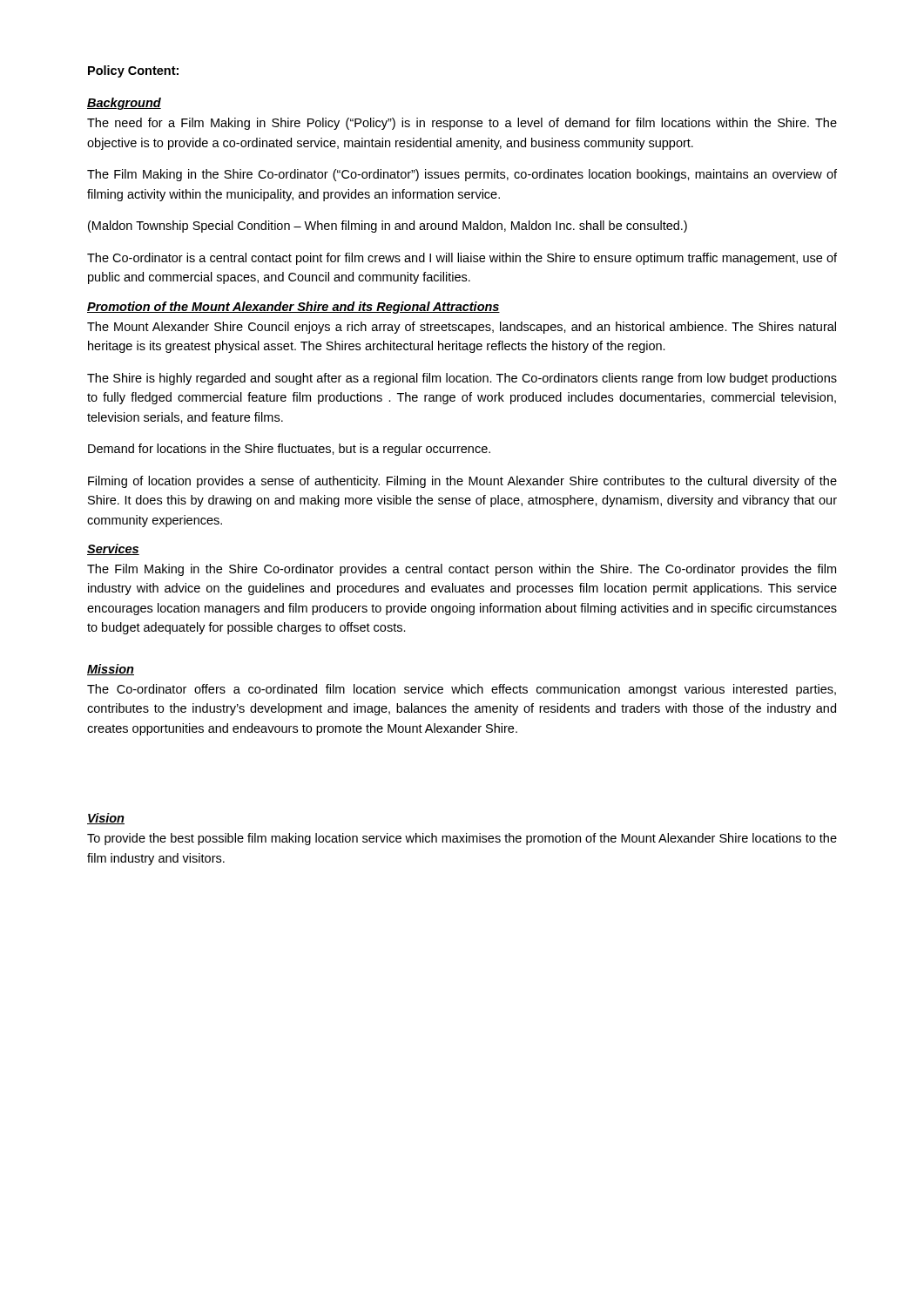
Task: Where is the section header that starts "Promotion of the Mount Alexander Shire"?
Action: [293, 306]
